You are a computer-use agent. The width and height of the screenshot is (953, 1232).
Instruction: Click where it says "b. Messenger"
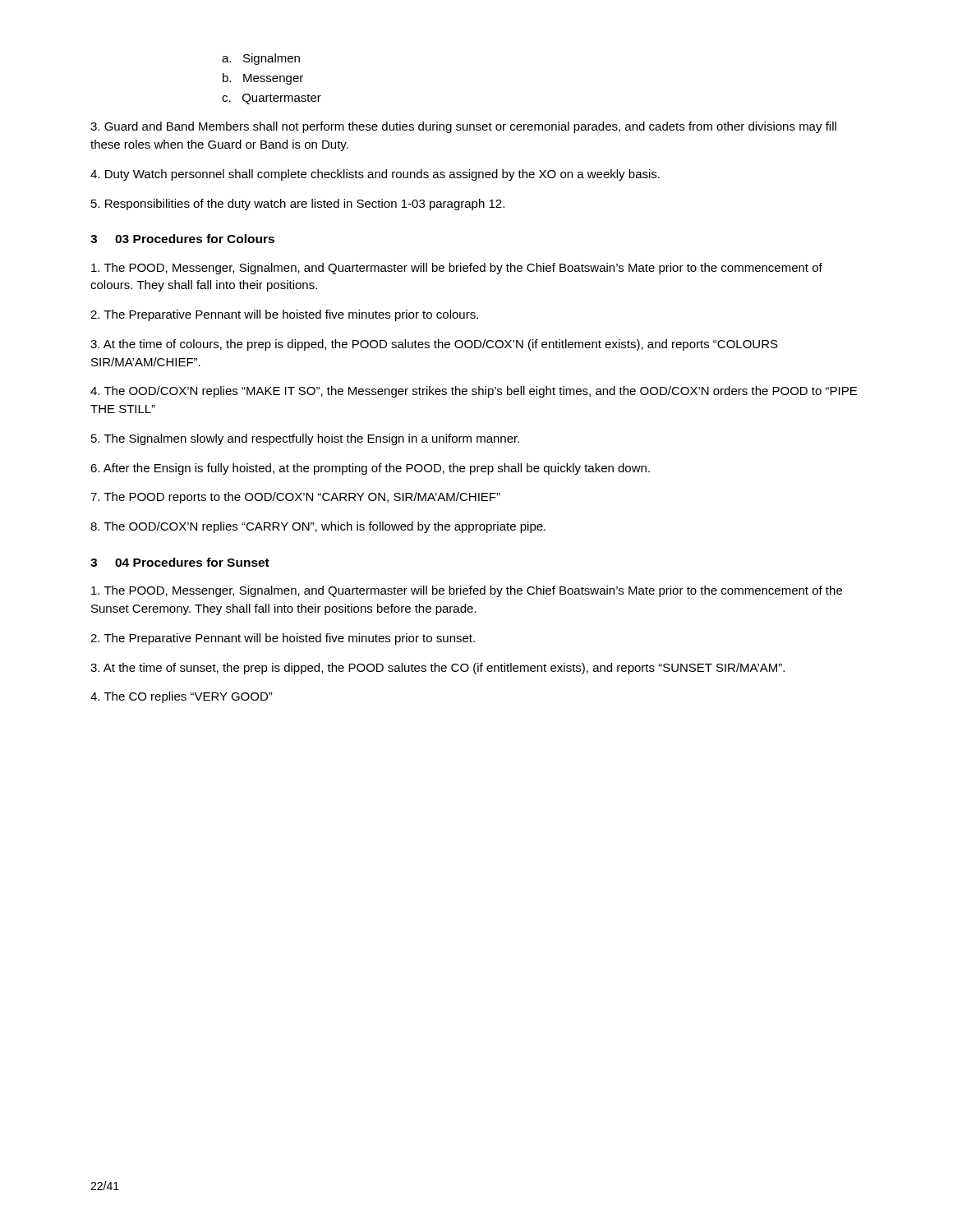click(263, 77)
